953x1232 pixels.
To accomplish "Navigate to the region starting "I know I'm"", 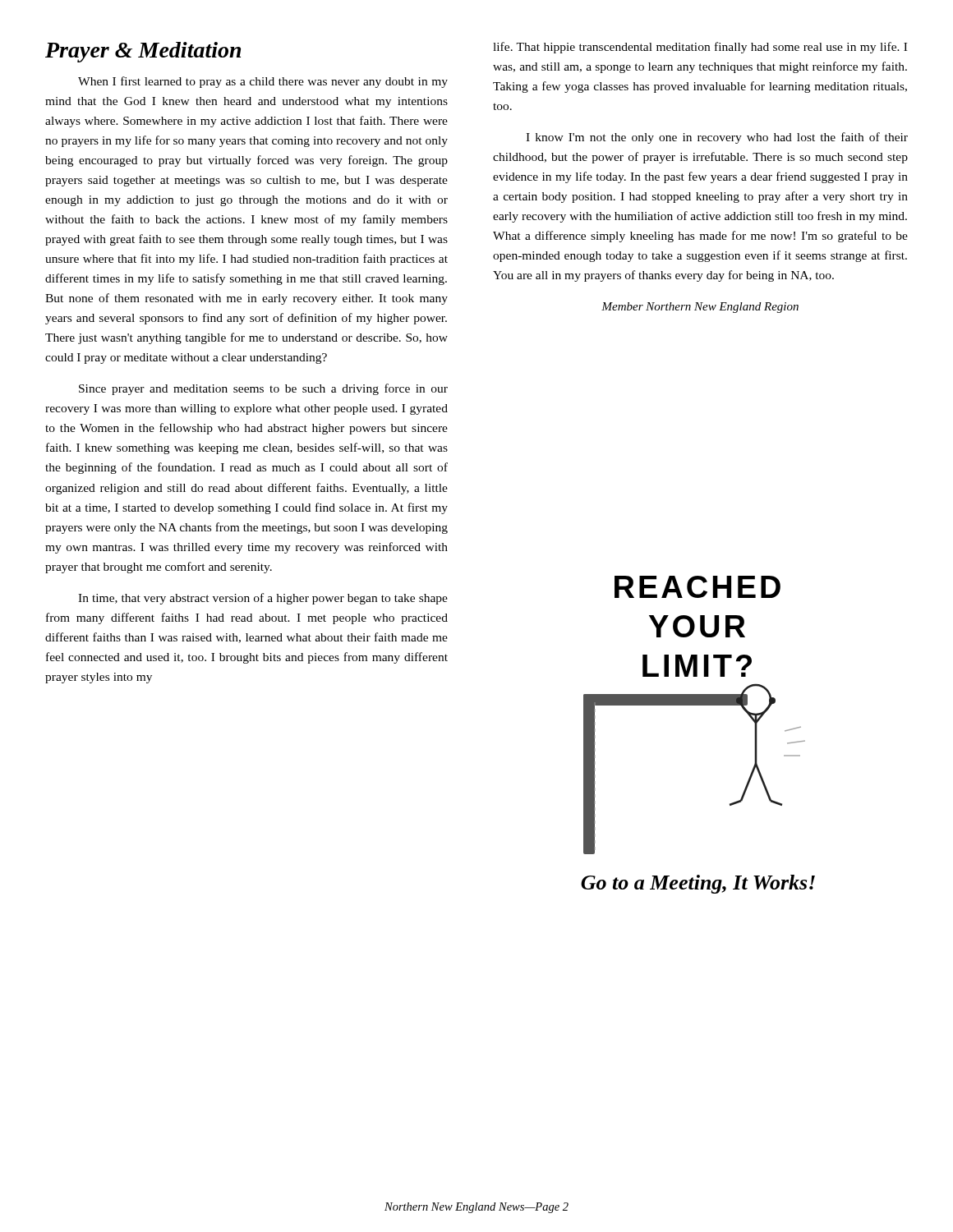I will coord(700,206).
